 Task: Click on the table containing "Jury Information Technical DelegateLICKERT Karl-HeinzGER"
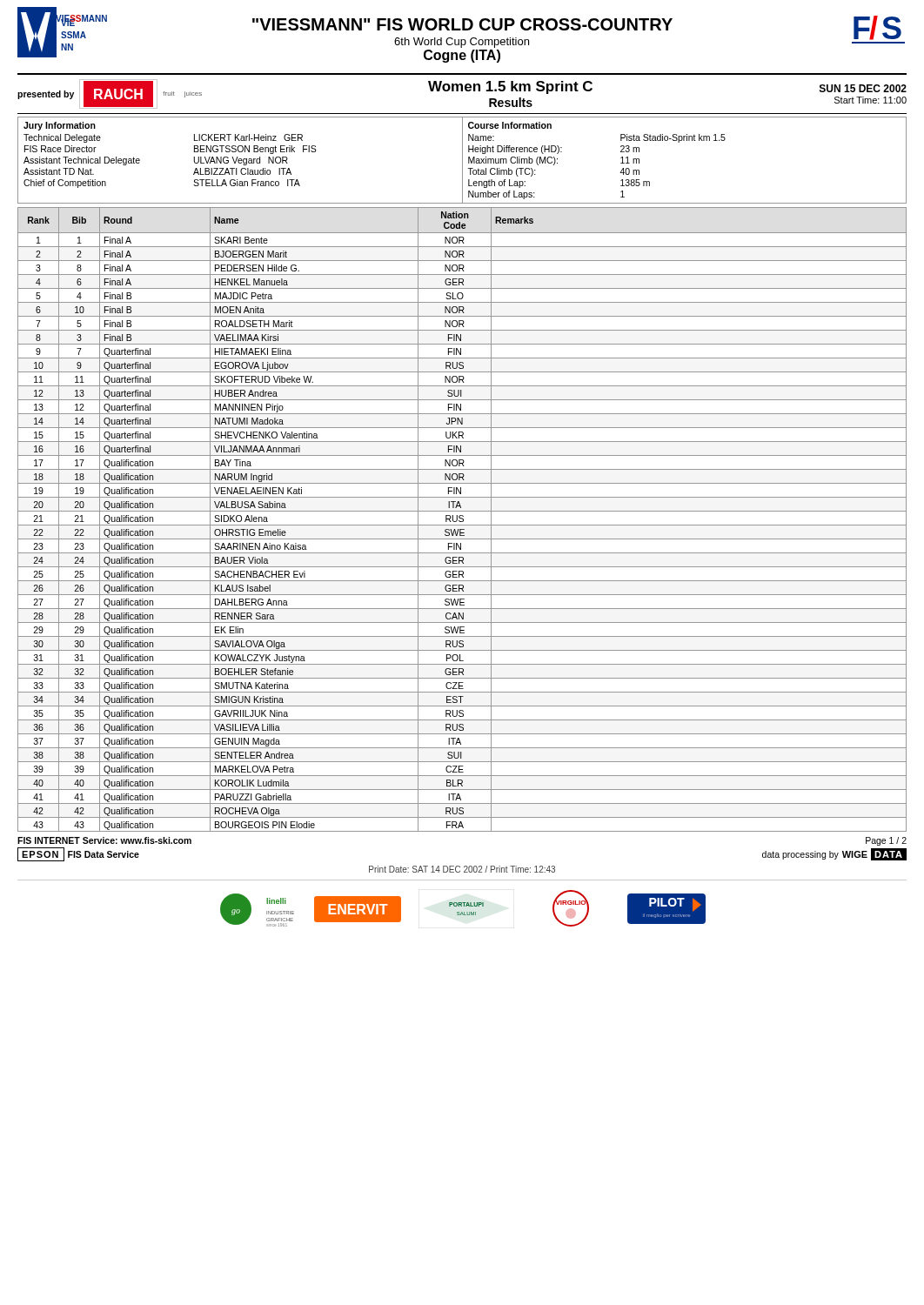462,160
